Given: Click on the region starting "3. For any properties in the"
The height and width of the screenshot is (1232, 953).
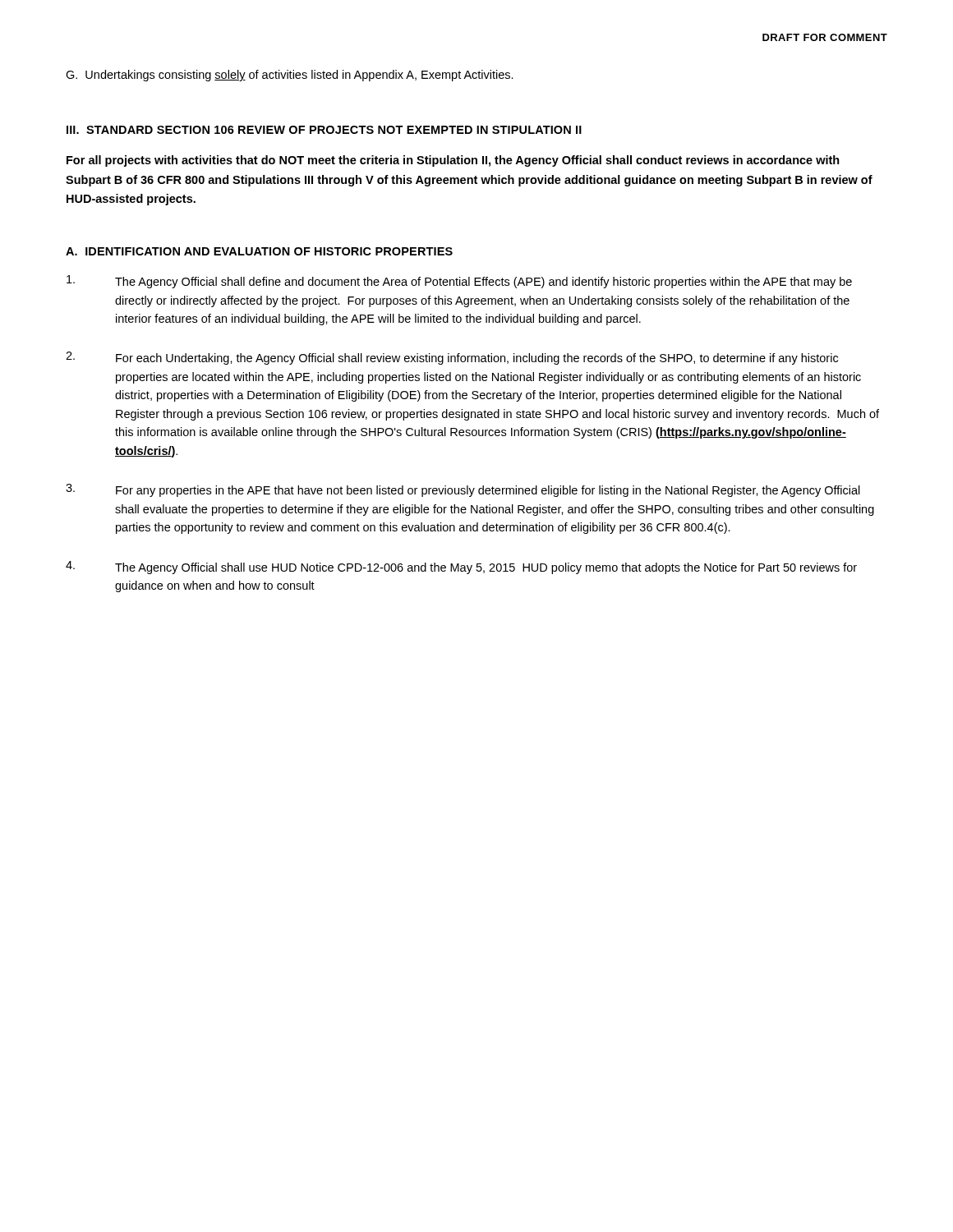Looking at the screenshot, I should point(476,509).
